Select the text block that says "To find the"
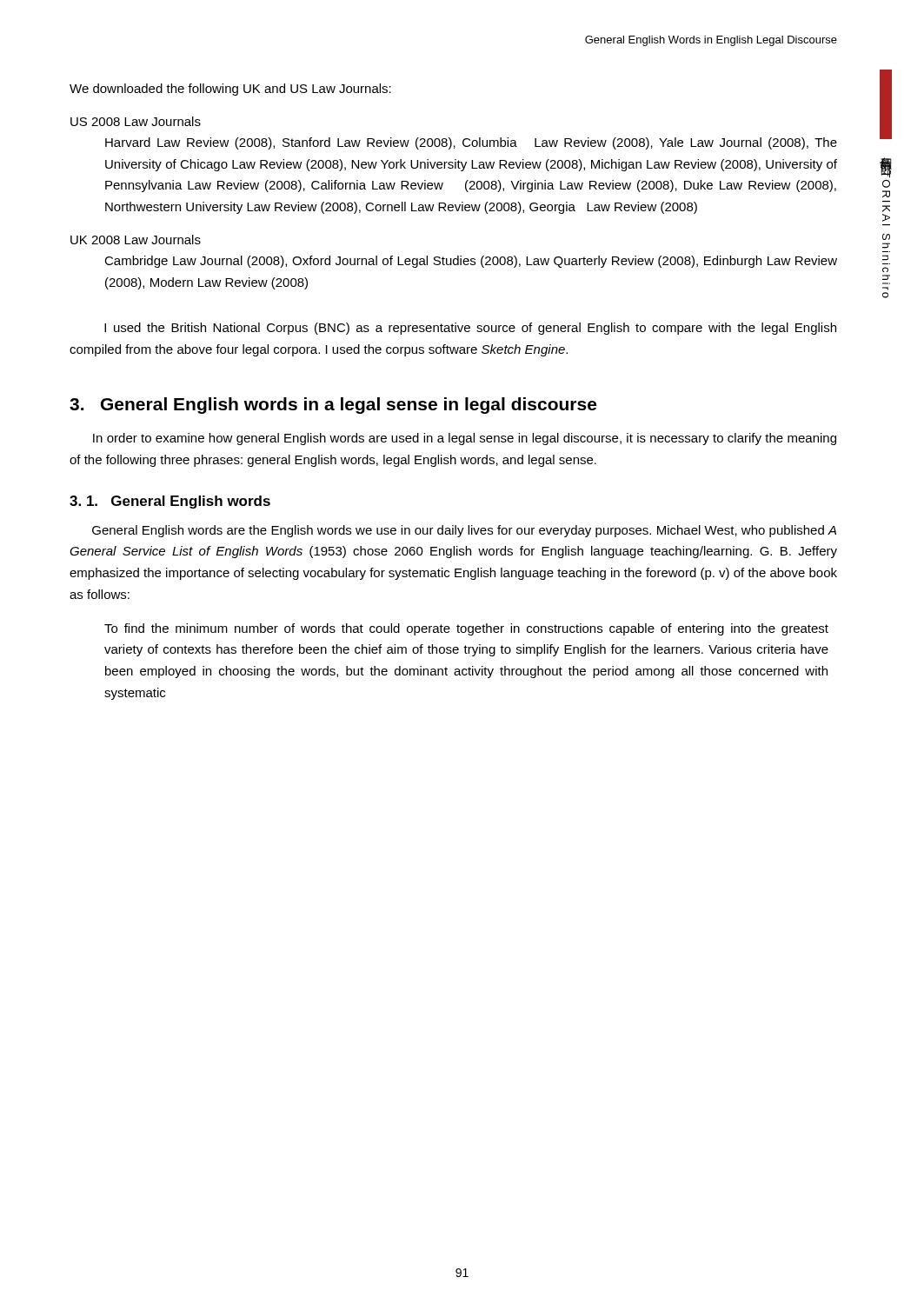Screen dimensions: 1304x924 click(466, 660)
